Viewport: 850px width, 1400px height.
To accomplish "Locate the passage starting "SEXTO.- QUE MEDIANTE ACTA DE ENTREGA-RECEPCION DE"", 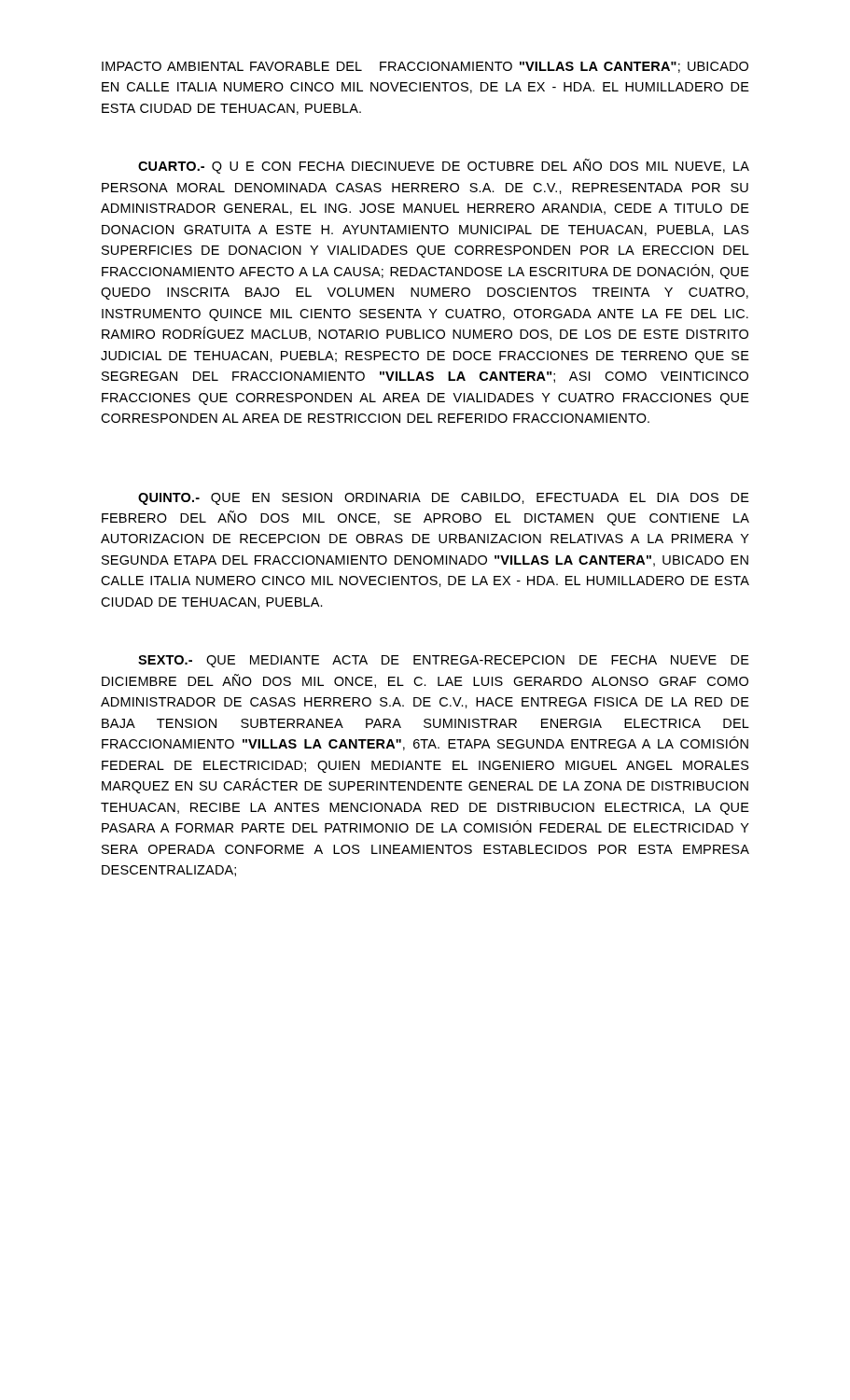I will [425, 765].
